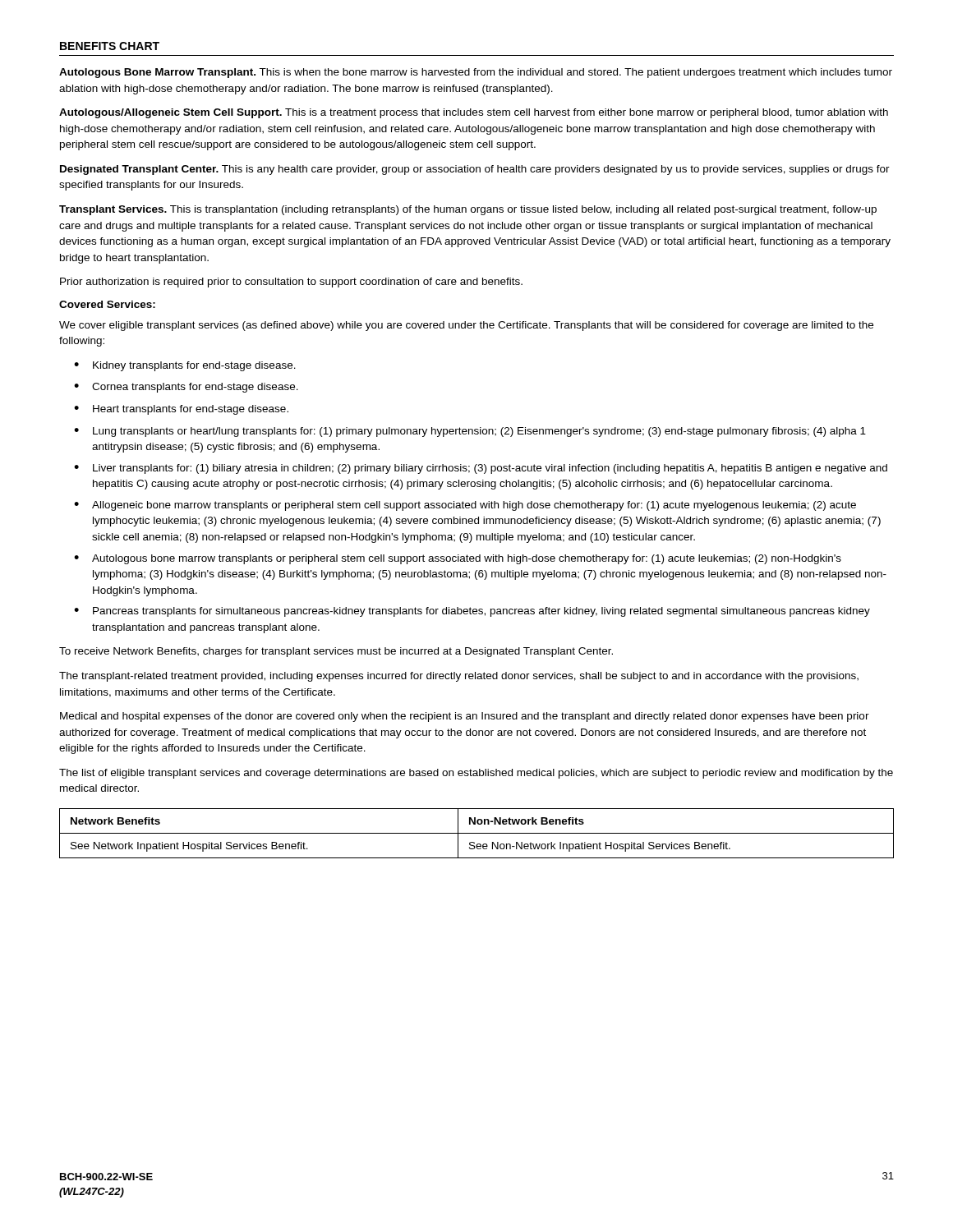Find the block on this page that starts "Medical and hospital expenses of"
Screen dimensions: 1232x953
(464, 732)
